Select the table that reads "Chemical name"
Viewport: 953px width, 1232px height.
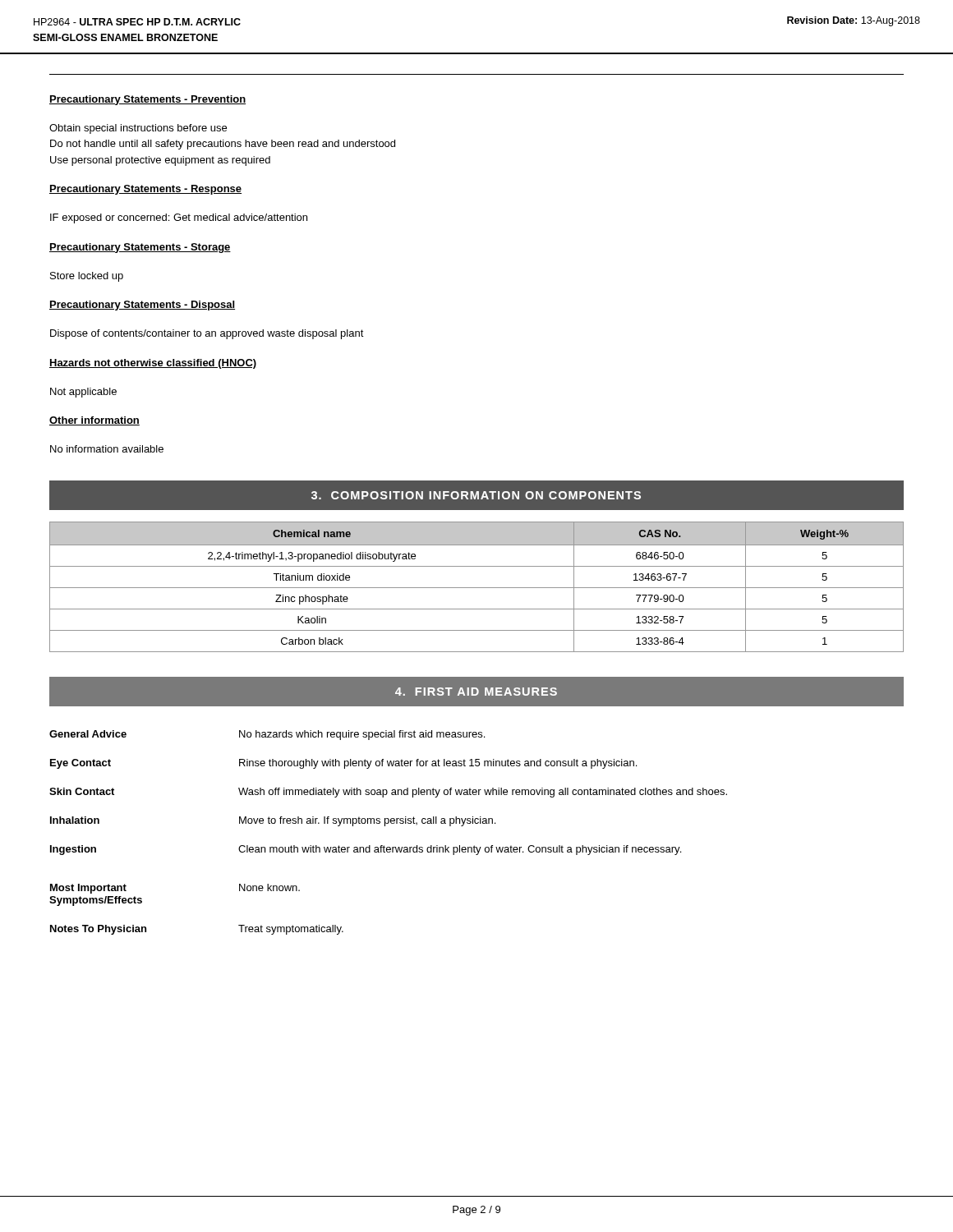point(476,586)
